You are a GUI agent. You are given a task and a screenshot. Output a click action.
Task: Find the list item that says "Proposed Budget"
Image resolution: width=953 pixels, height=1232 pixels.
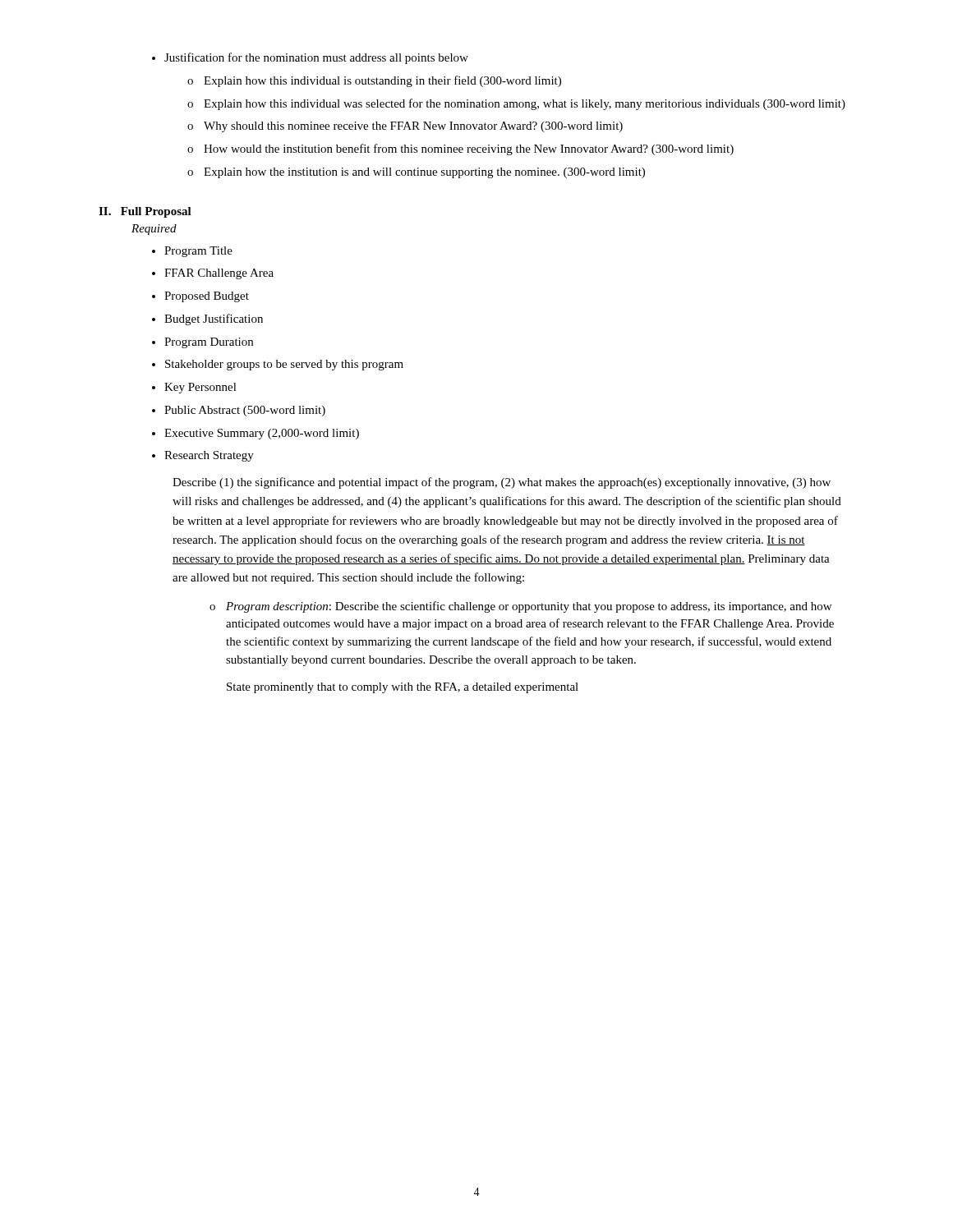200,297
